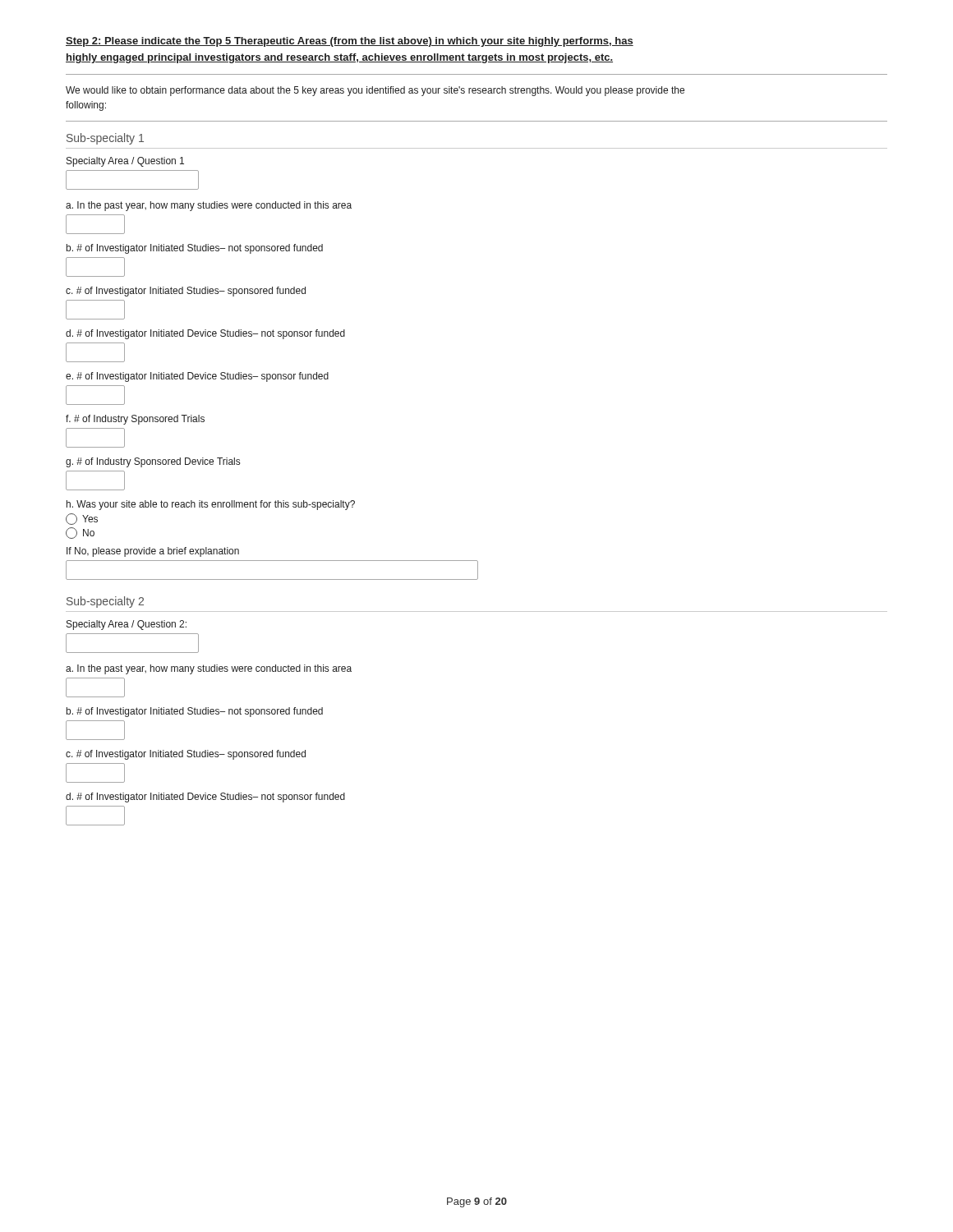Locate the text block starting "h. Was your site able"
The width and height of the screenshot is (953, 1232).
click(x=211, y=505)
